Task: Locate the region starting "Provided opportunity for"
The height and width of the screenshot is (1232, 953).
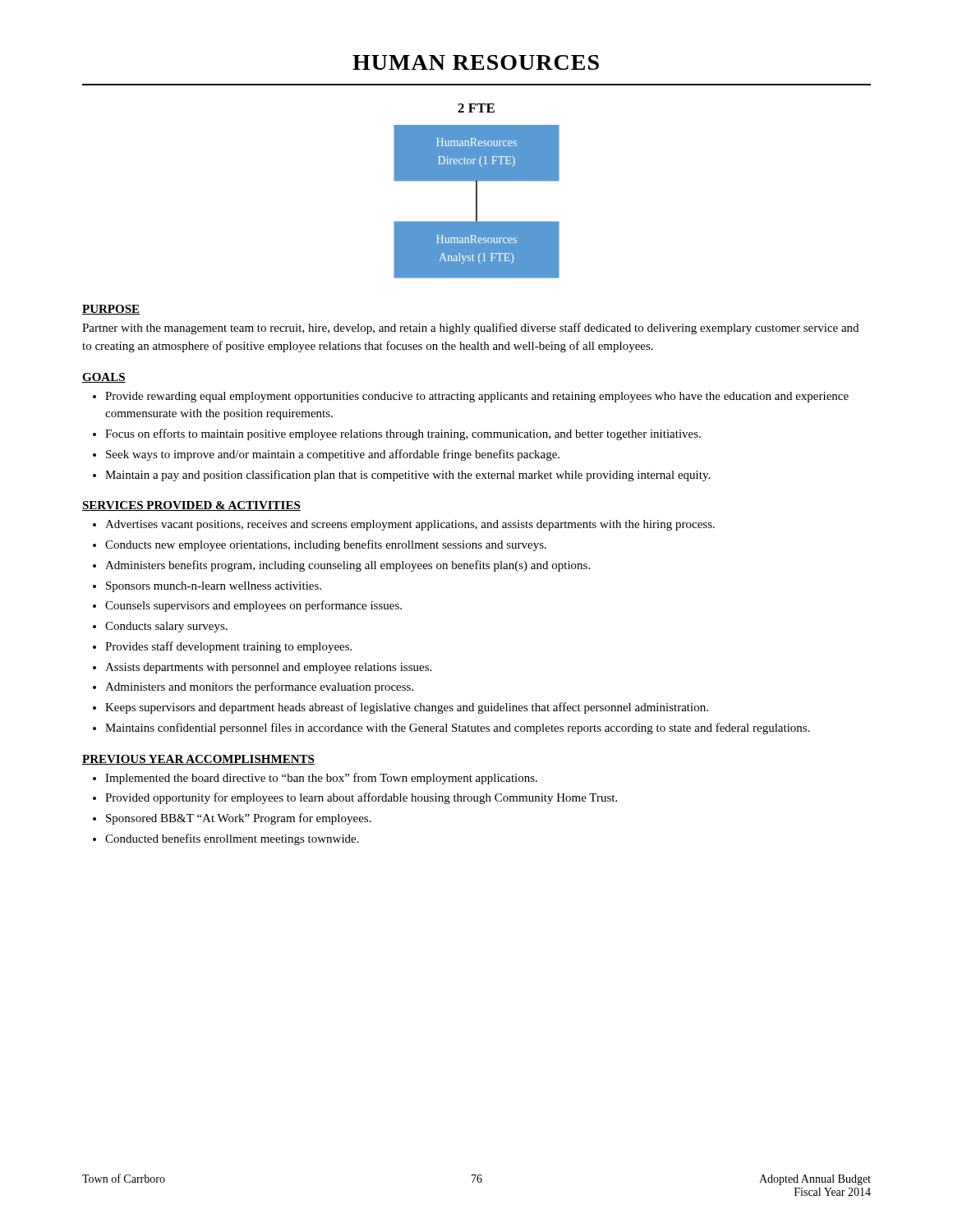Action: coord(362,798)
